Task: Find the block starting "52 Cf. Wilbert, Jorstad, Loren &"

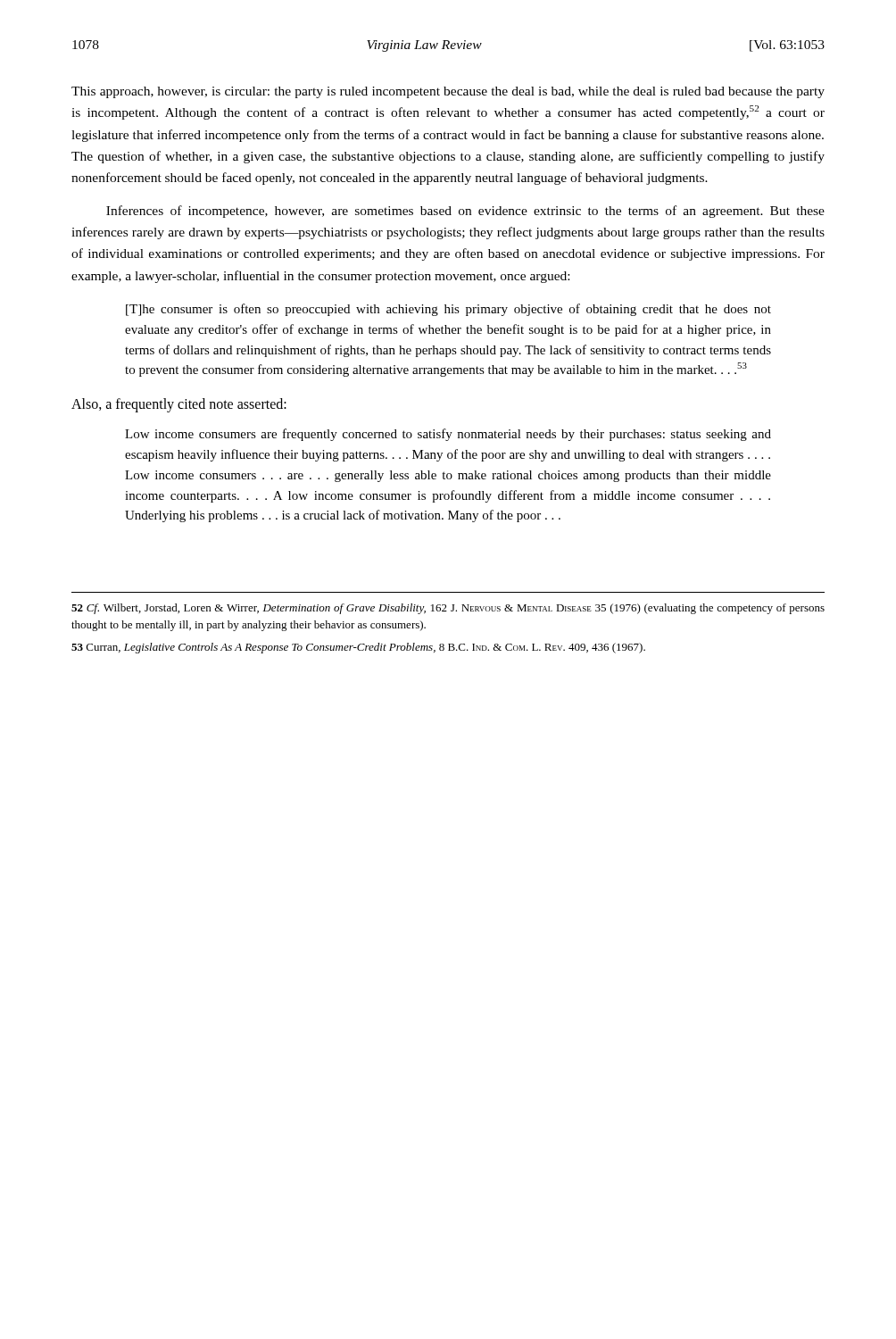Action: click(x=448, y=616)
